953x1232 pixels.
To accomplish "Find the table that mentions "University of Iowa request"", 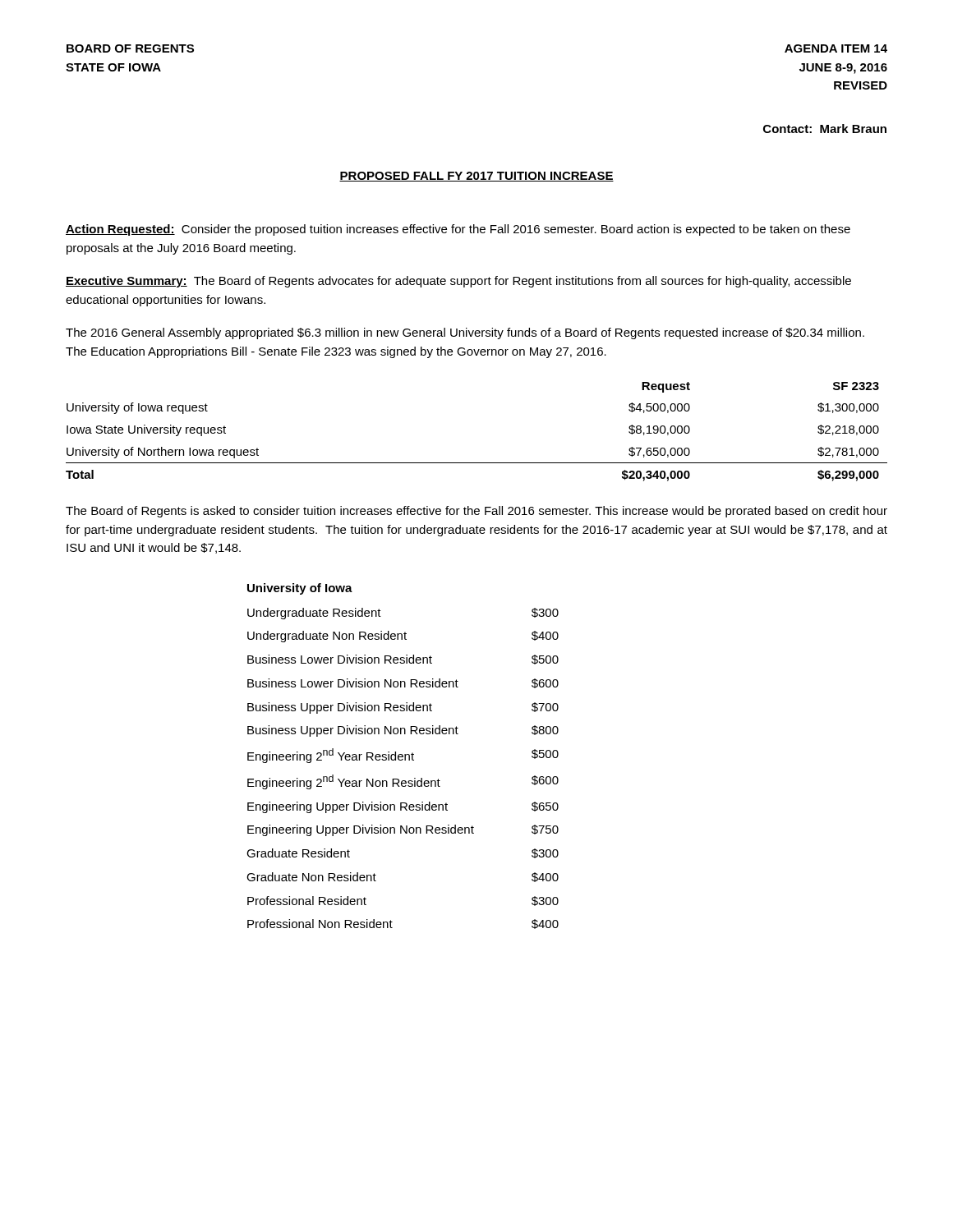I will pos(476,430).
